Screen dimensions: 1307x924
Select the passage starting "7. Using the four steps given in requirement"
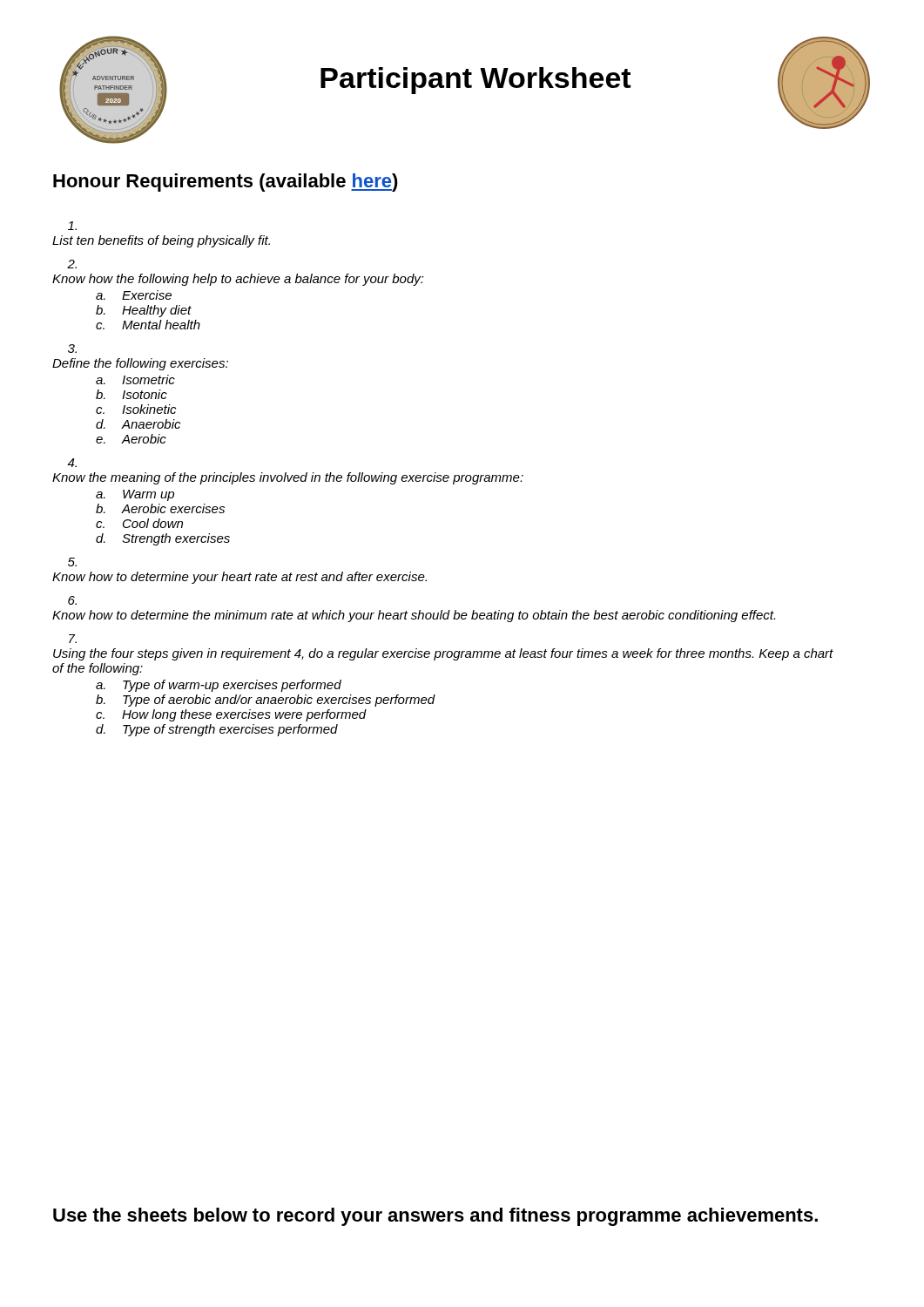(x=73, y=639)
